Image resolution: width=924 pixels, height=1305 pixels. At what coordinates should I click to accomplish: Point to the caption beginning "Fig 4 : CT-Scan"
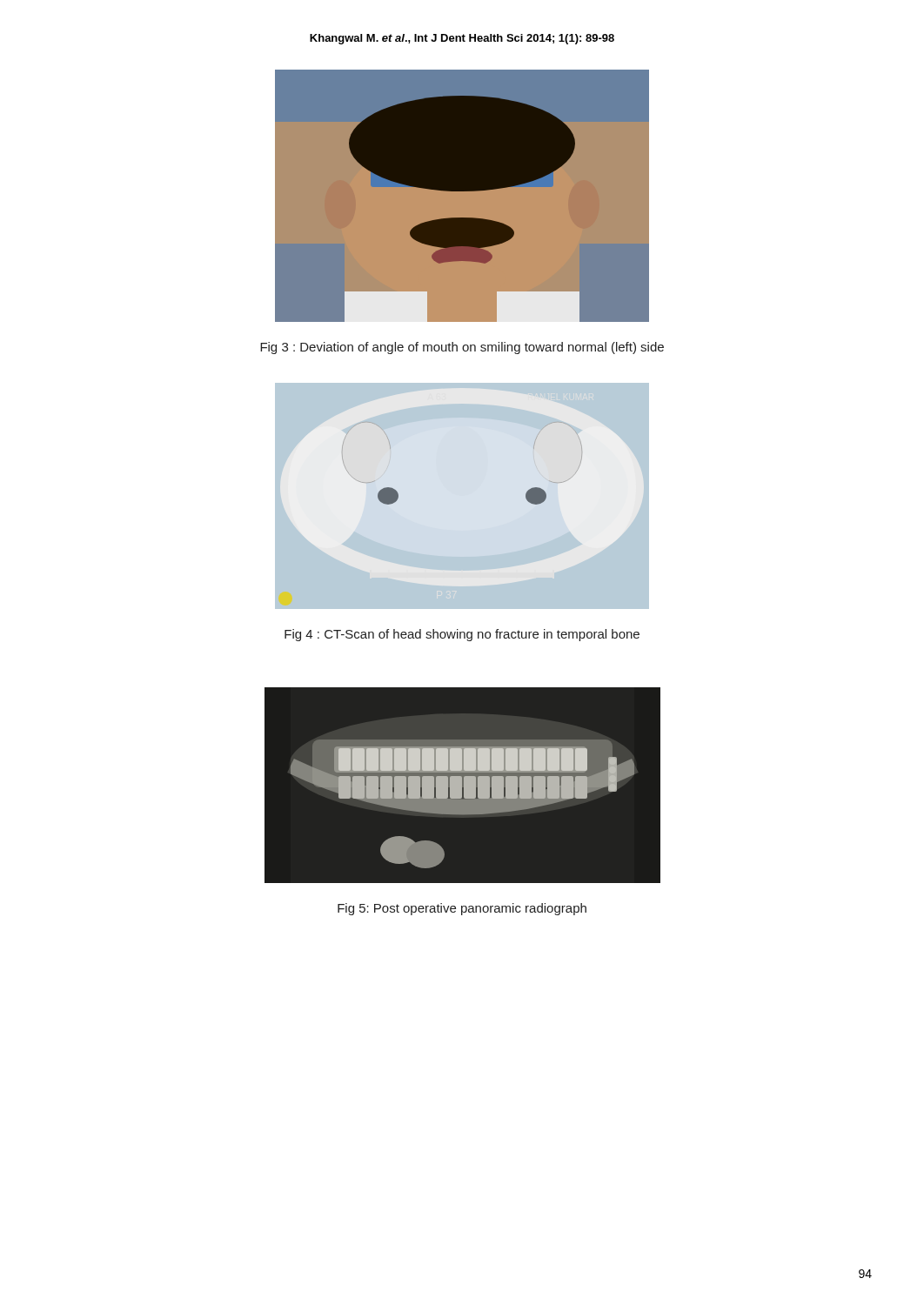click(462, 634)
